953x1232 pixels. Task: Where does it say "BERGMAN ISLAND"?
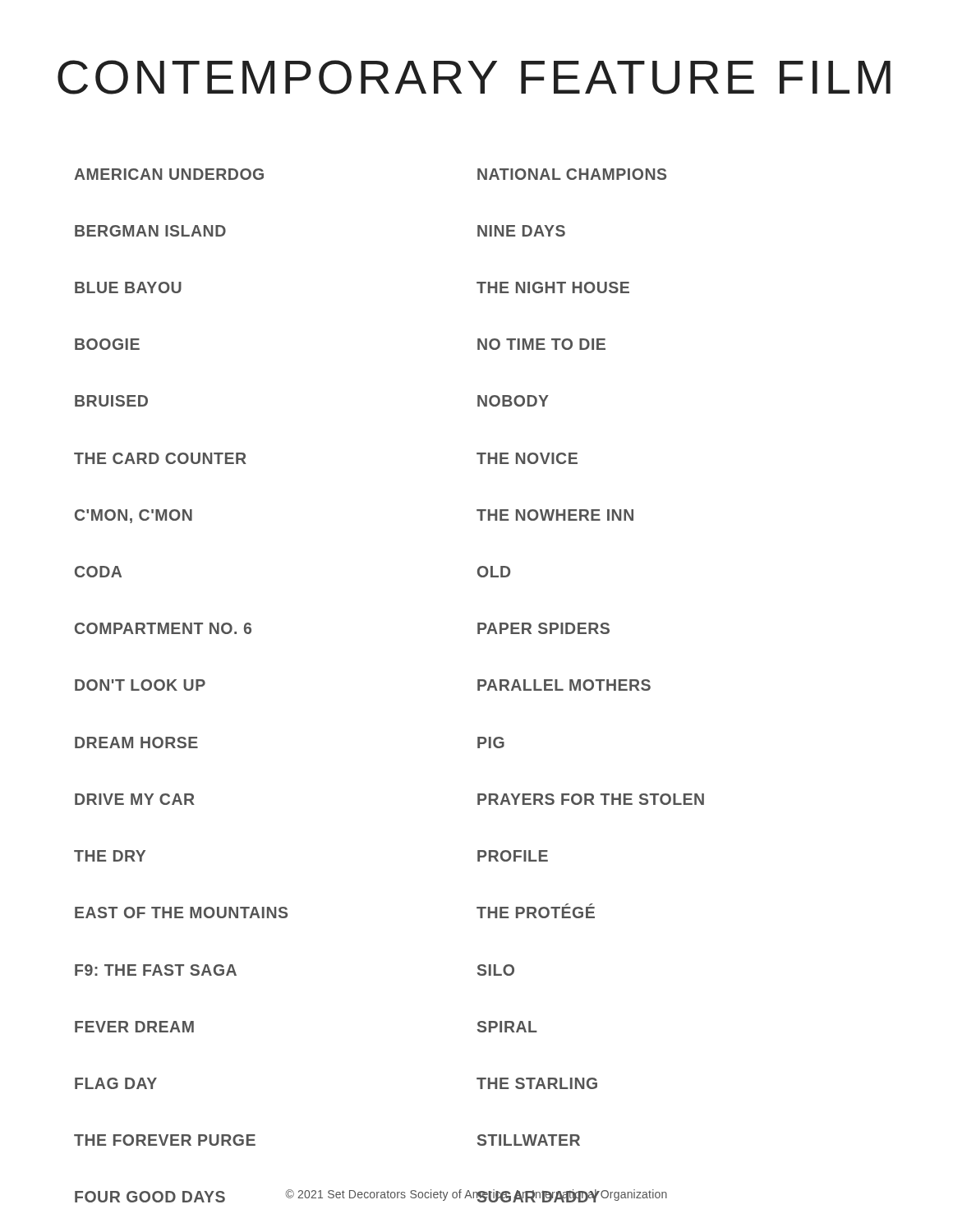150,231
